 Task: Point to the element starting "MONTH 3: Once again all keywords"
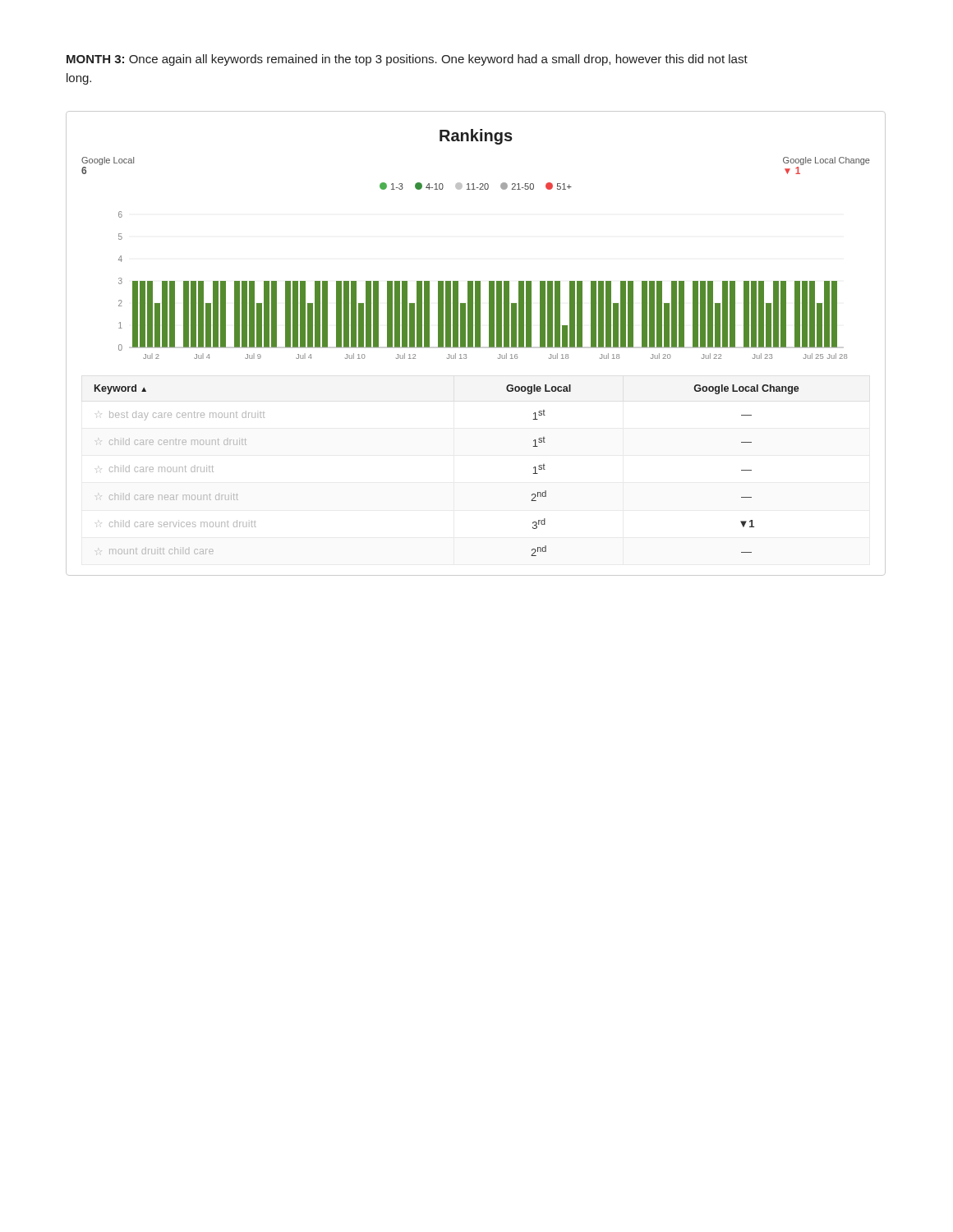coord(407,68)
